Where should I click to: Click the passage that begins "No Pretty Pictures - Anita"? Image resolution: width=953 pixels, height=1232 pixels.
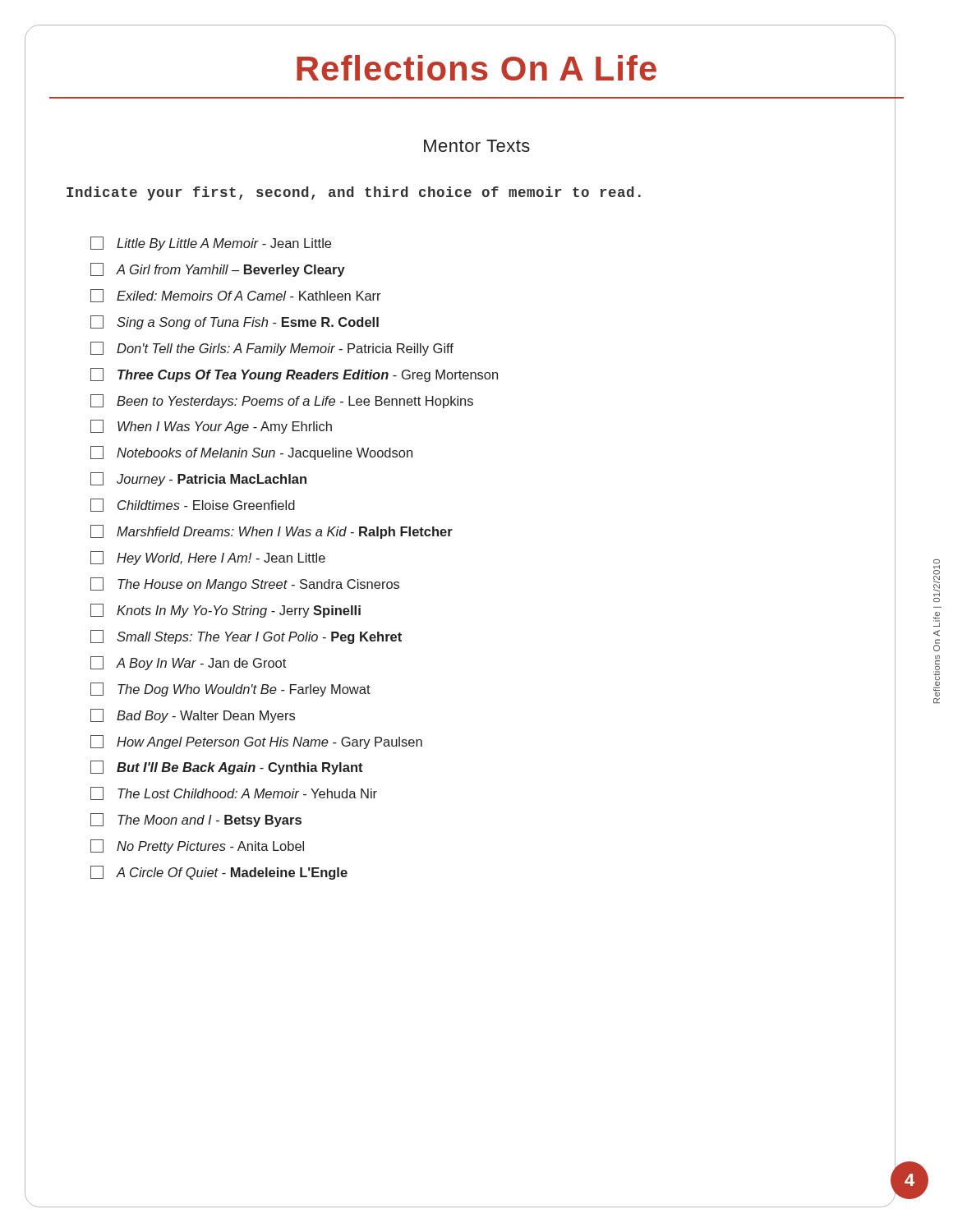click(198, 847)
